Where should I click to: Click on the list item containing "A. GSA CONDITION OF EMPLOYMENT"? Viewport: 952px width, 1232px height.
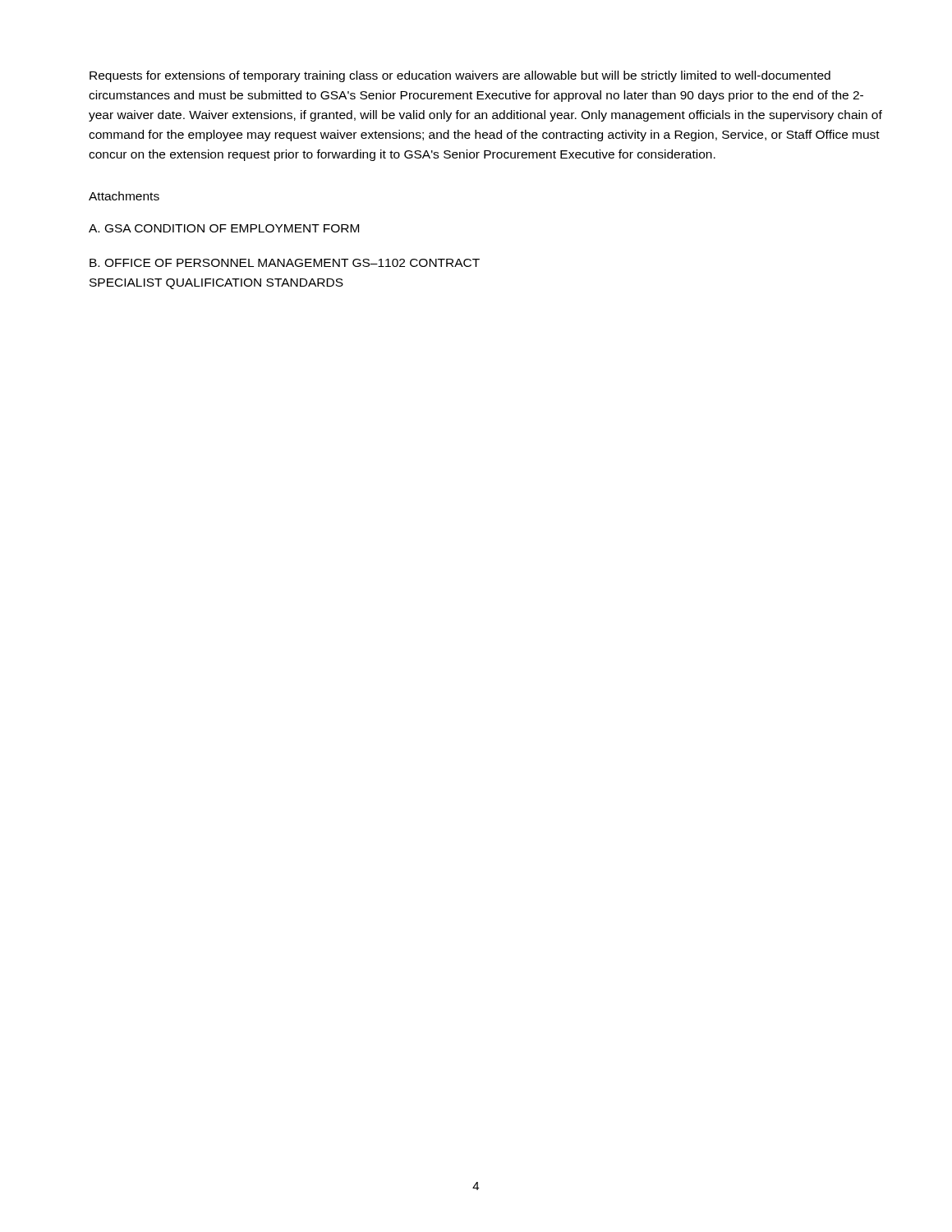point(224,228)
